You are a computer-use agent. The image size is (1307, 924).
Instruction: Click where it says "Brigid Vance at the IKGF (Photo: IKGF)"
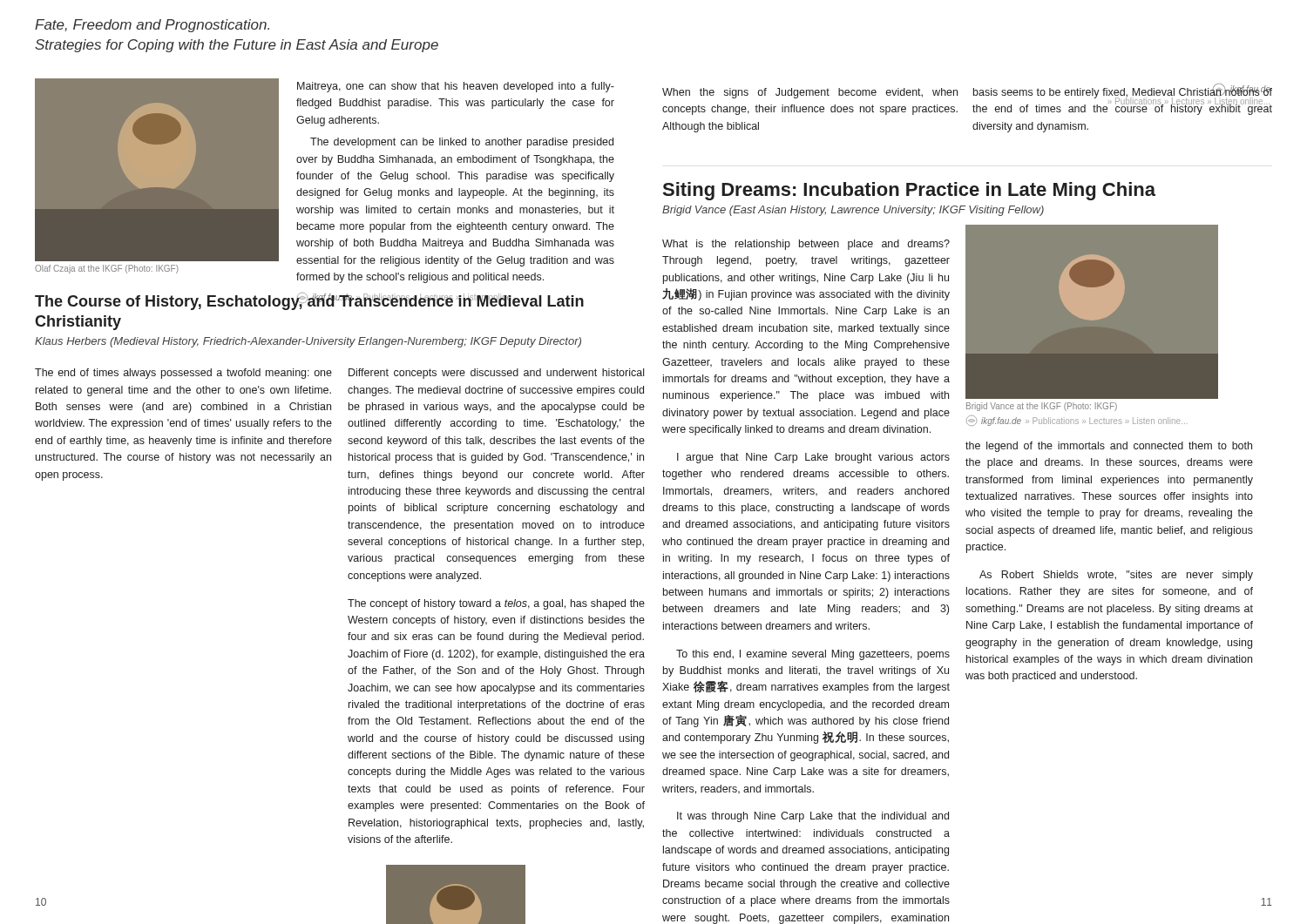(1041, 407)
